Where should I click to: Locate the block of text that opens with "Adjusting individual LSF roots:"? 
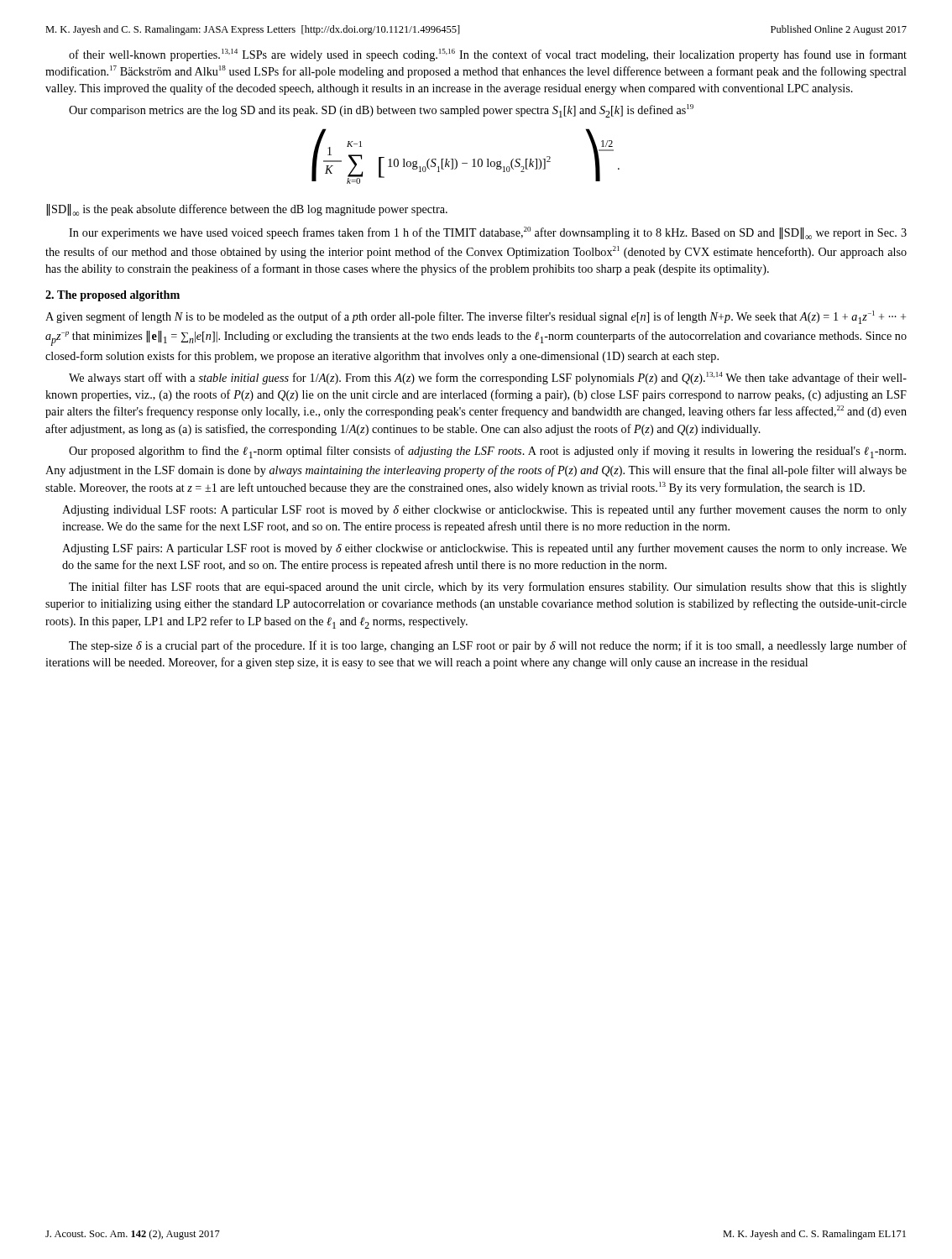[484, 518]
